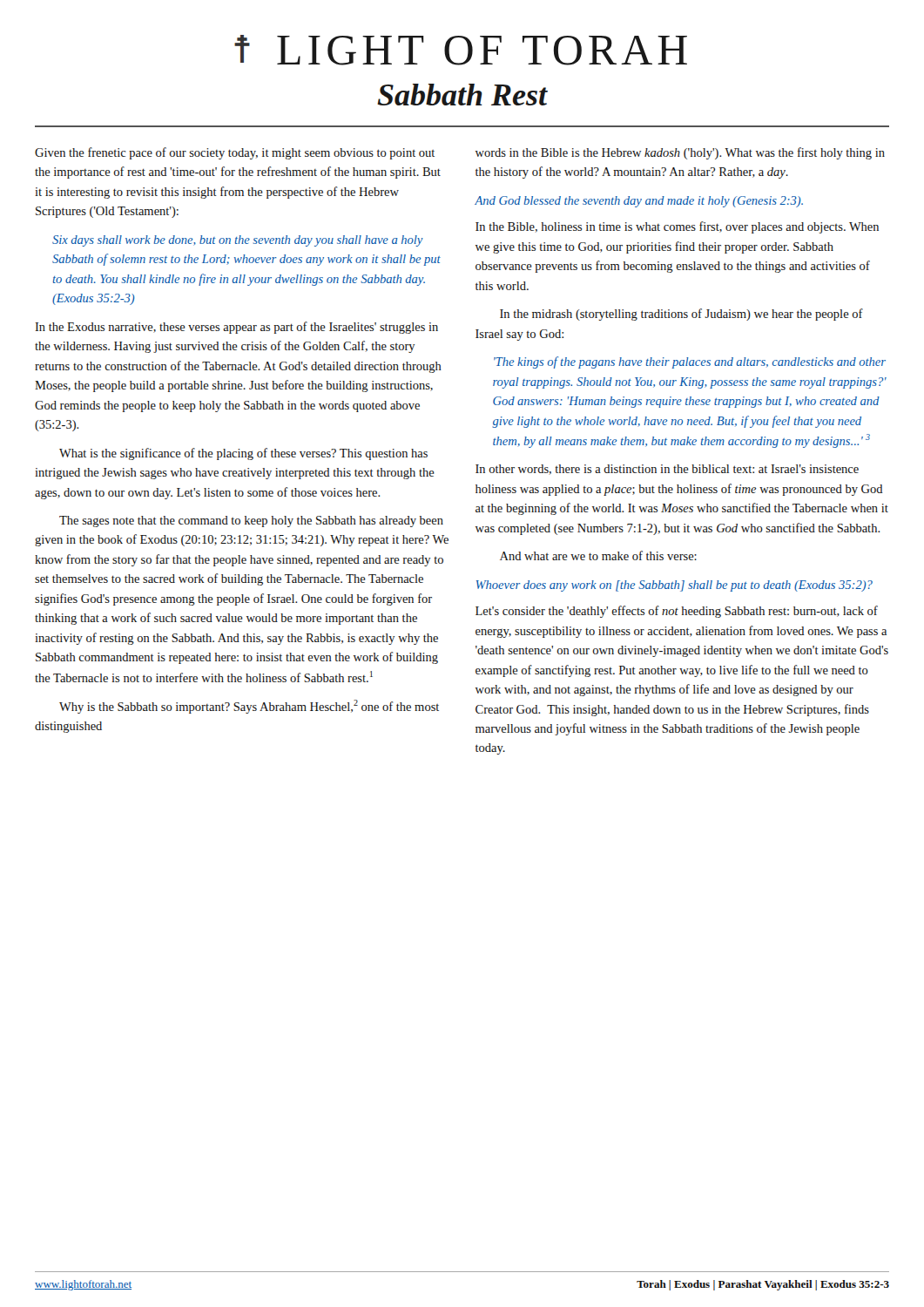Locate the block of text that opens with "Let's consider the"
924x1307 pixels.
coord(682,680)
